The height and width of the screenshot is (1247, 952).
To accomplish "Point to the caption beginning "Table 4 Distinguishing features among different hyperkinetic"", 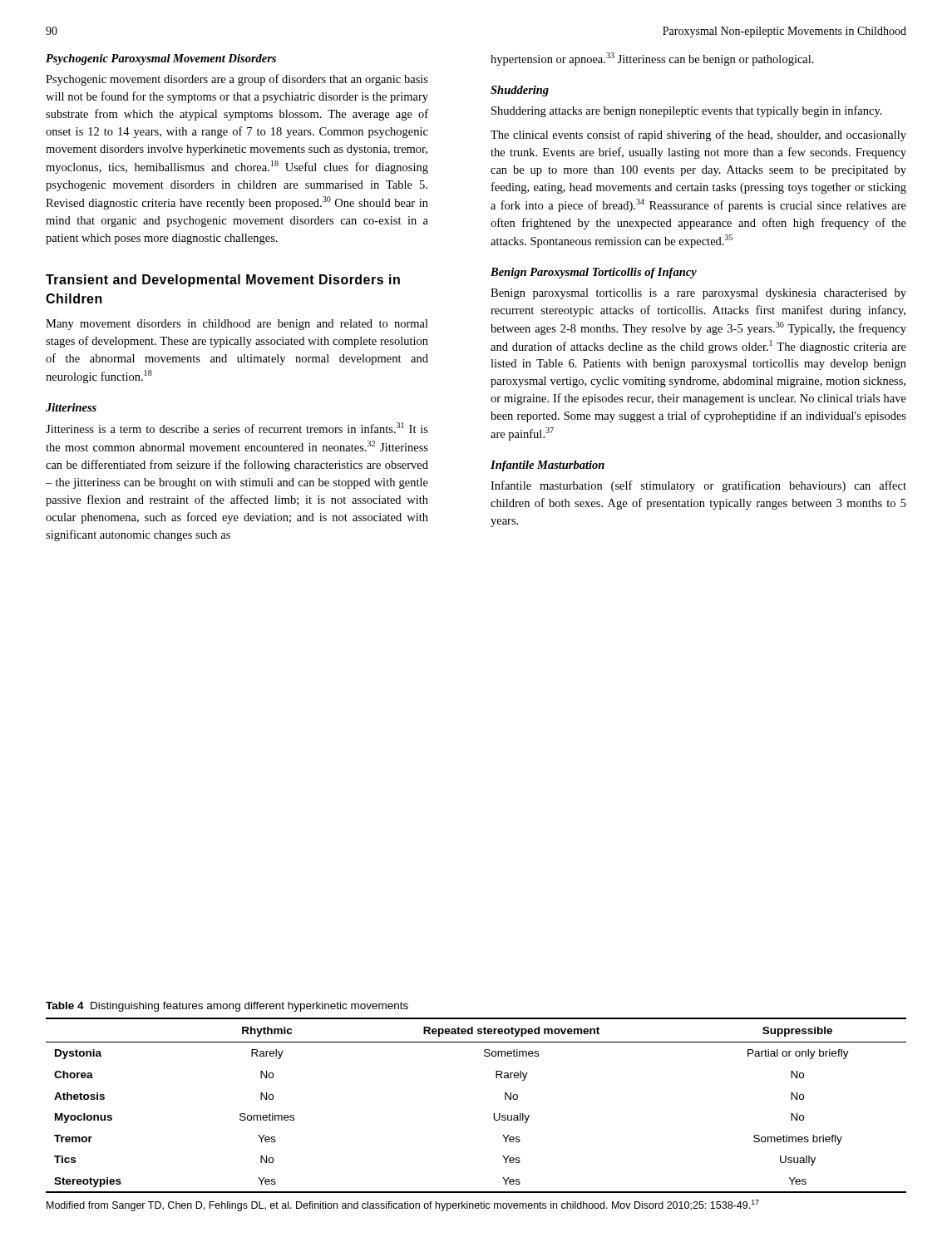I will [x=227, y=1006].
